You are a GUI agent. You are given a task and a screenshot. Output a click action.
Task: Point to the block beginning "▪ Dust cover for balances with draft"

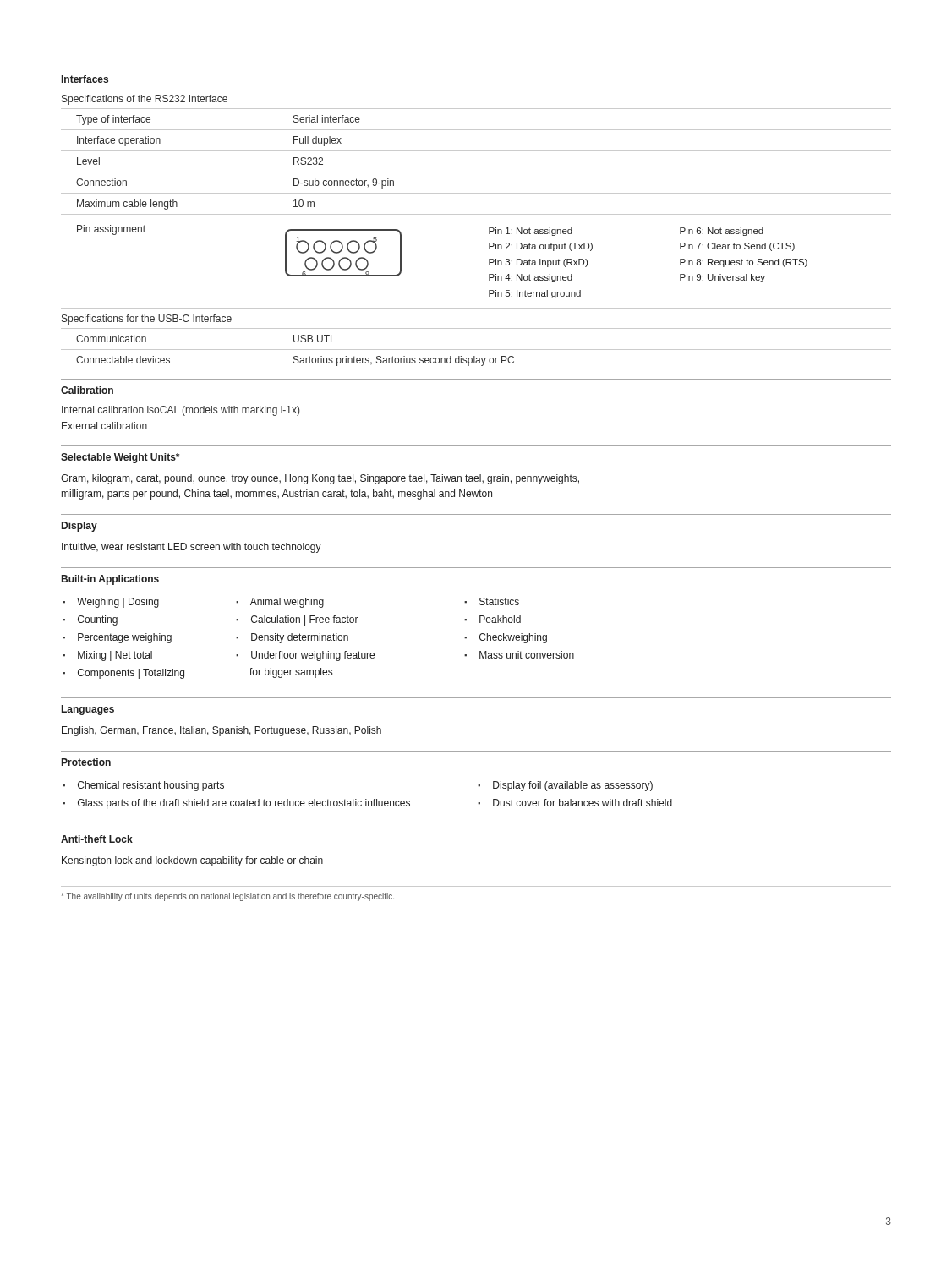click(x=575, y=804)
